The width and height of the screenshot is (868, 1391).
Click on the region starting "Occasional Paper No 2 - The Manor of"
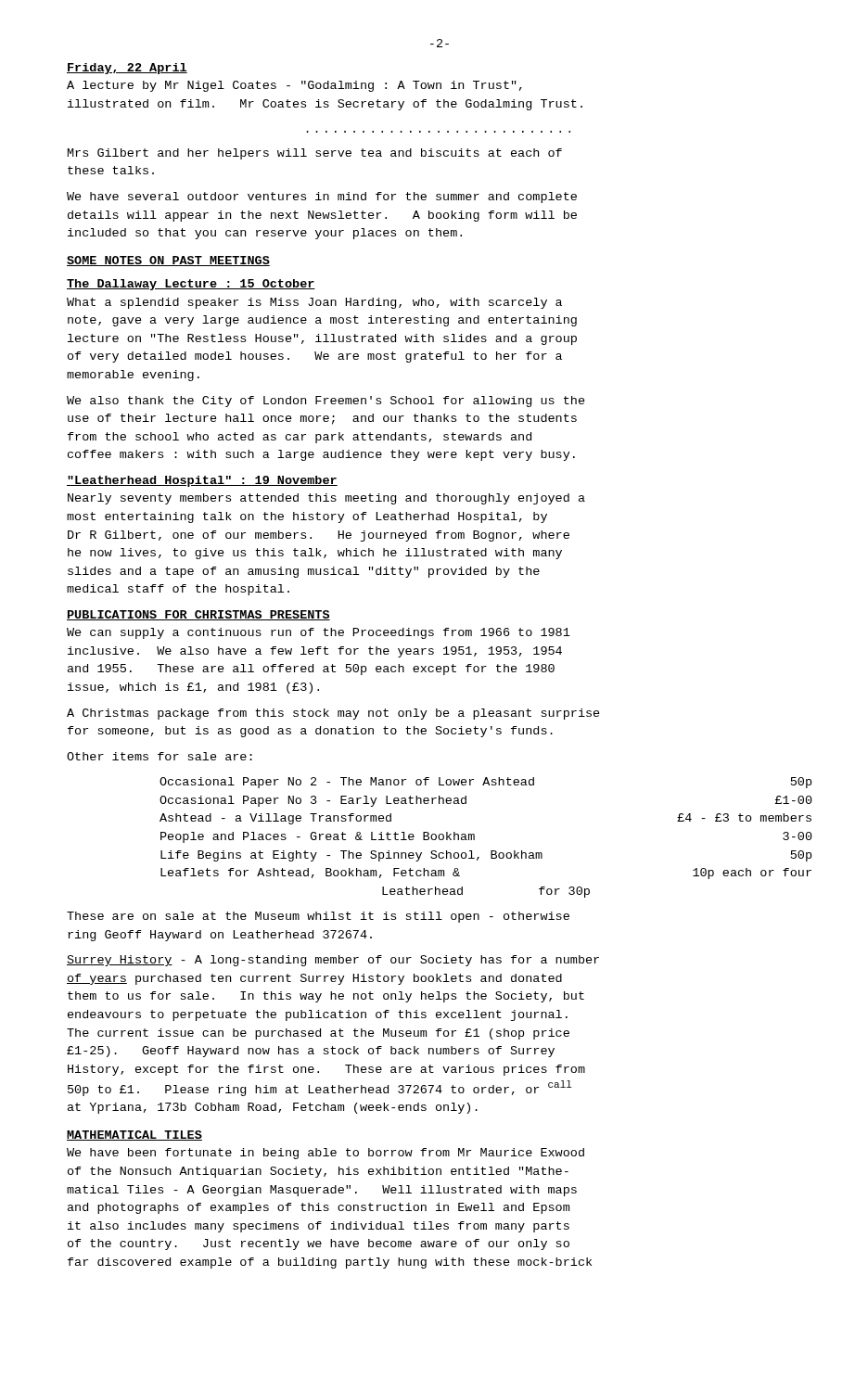(x=486, y=783)
